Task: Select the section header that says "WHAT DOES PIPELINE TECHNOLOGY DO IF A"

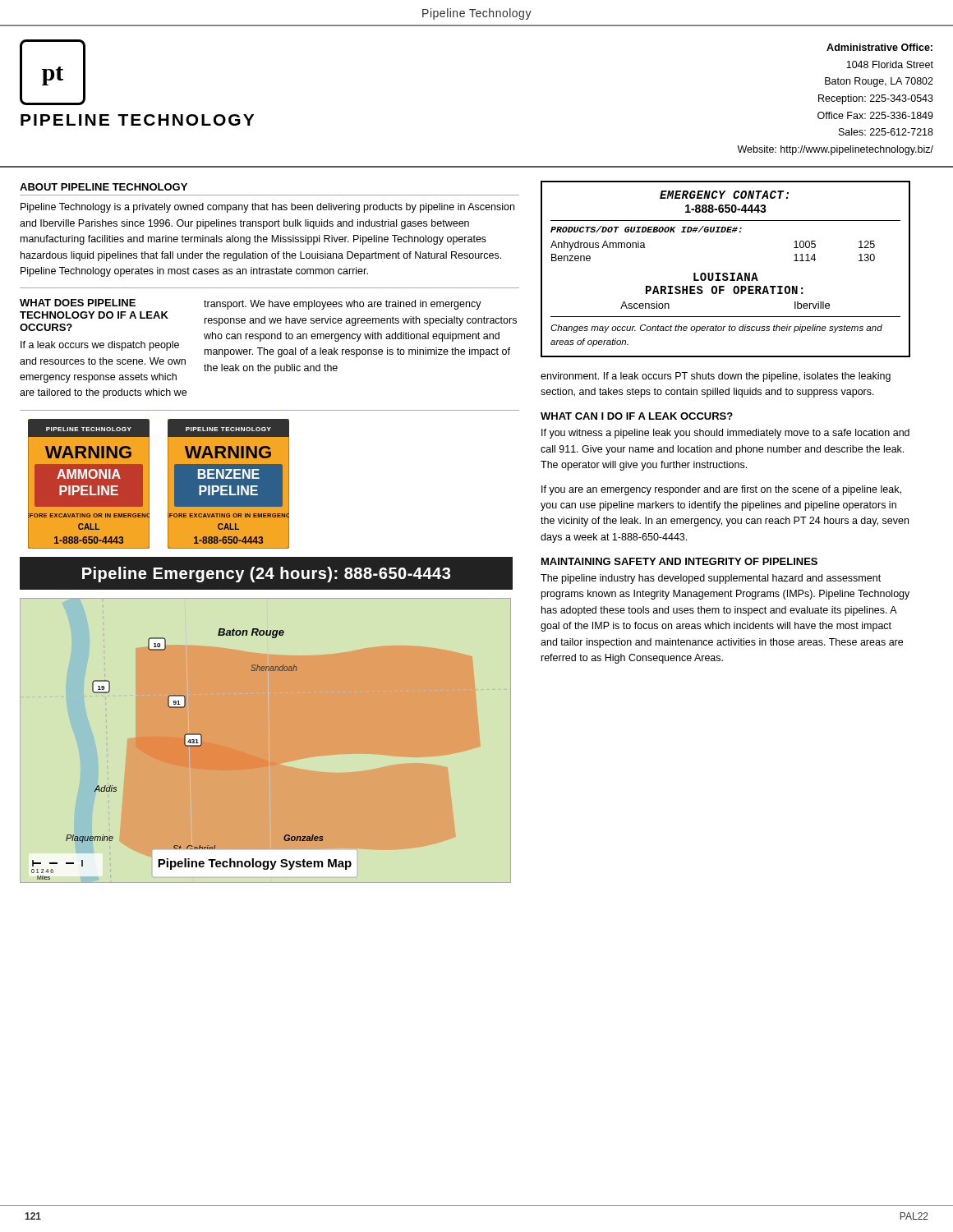Action: coord(94,315)
